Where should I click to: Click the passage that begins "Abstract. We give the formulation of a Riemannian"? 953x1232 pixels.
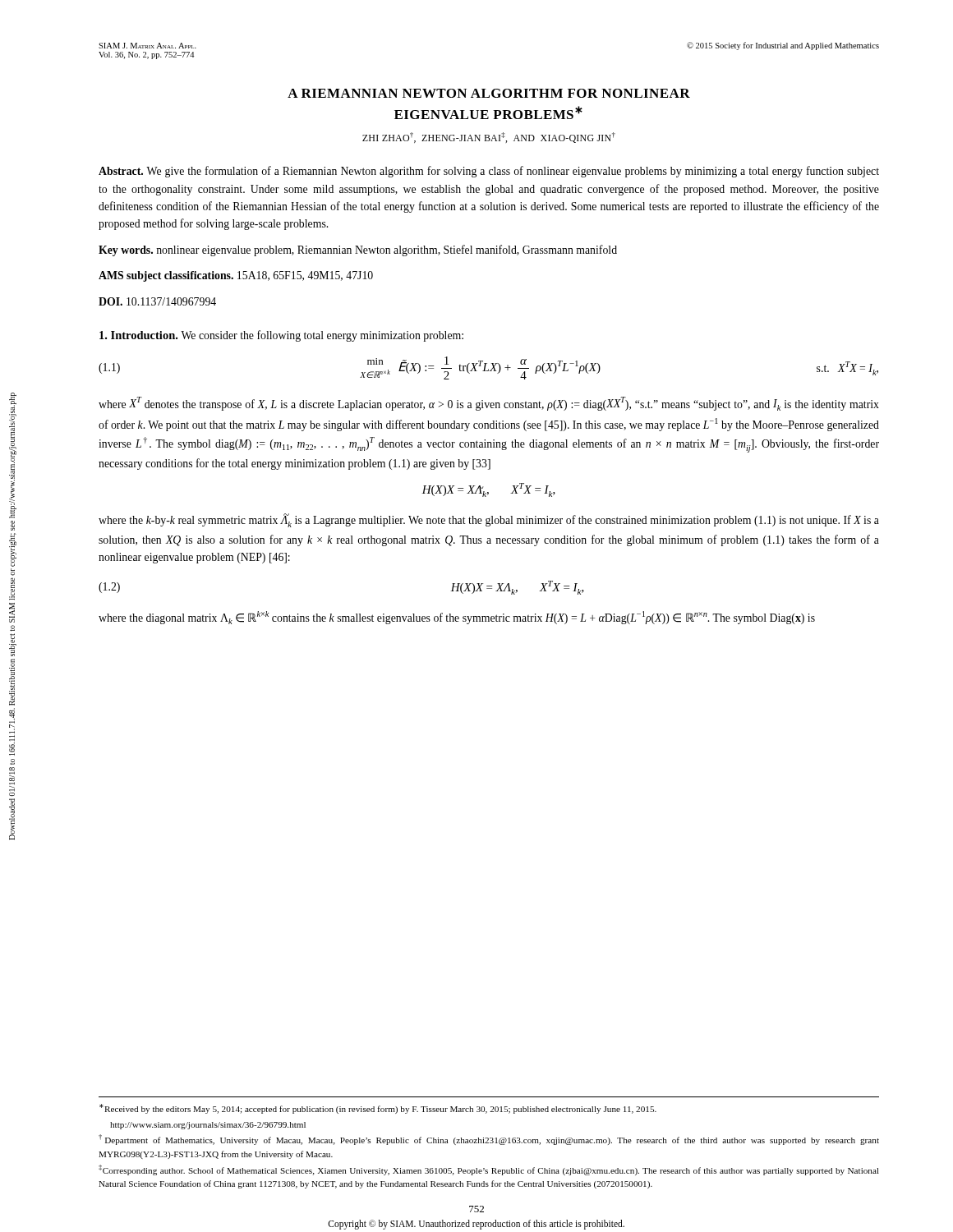click(x=489, y=198)
